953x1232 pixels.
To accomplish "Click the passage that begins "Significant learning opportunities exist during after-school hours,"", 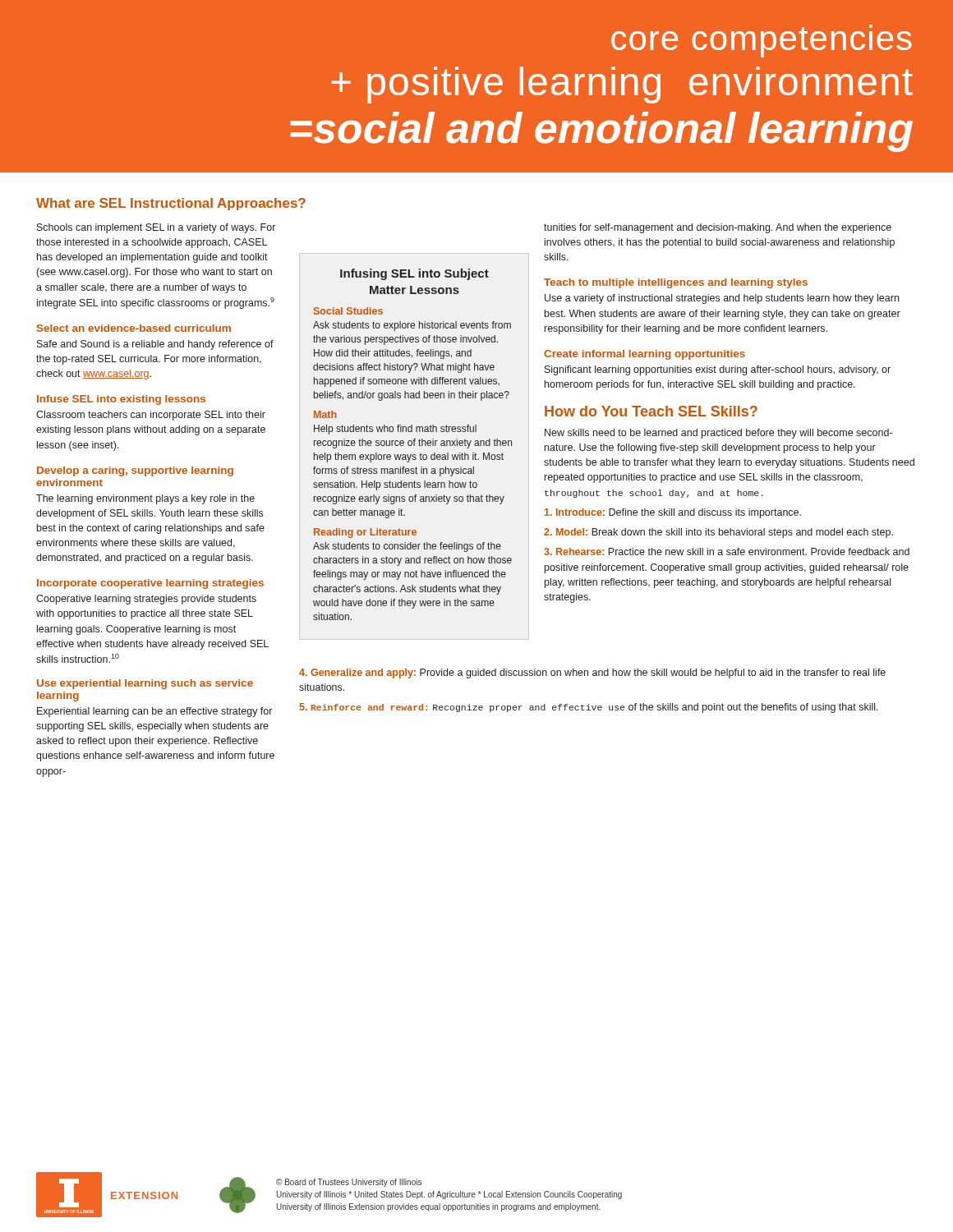I will click(730, 377).
